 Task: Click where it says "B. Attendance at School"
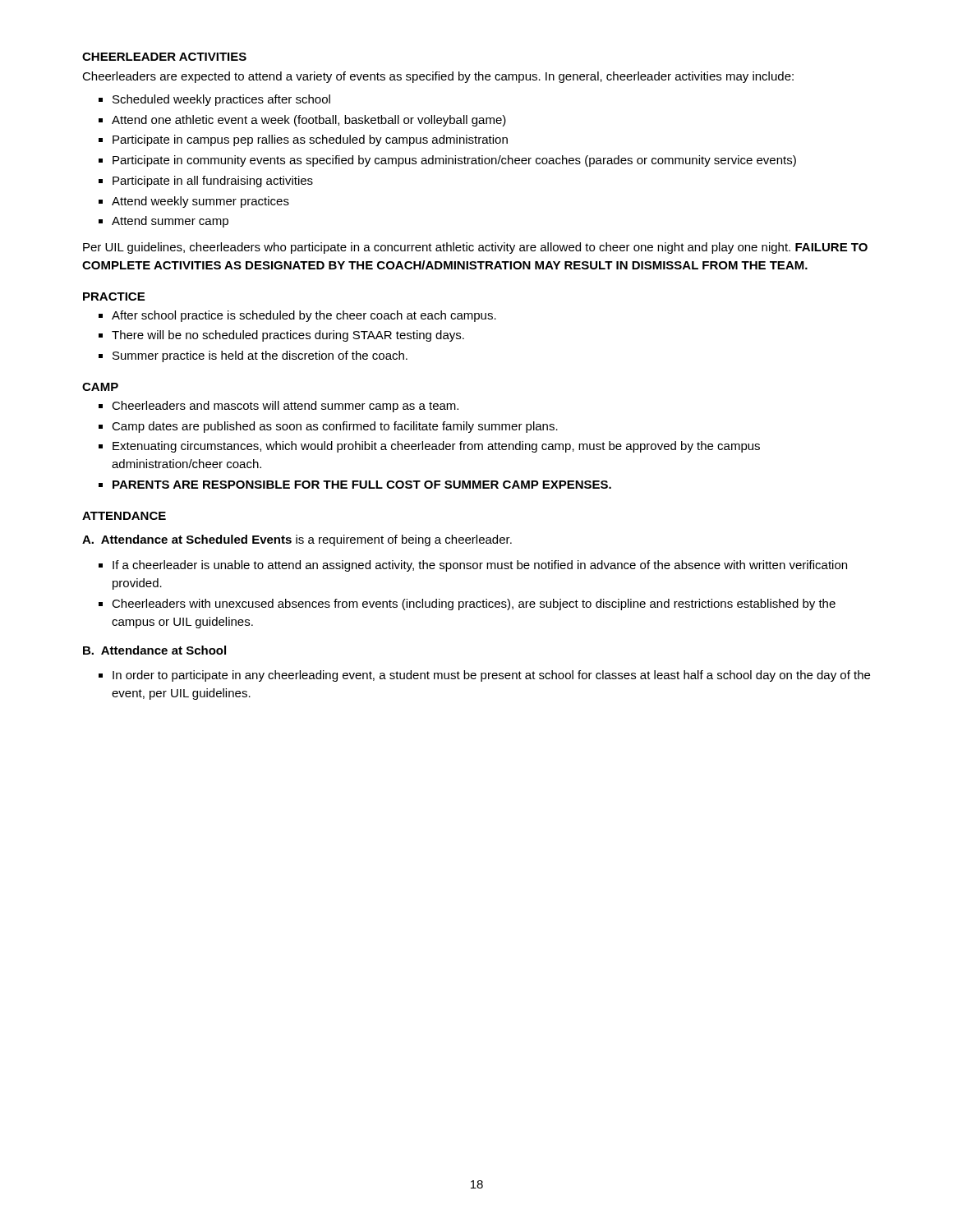tap(155, 650)
